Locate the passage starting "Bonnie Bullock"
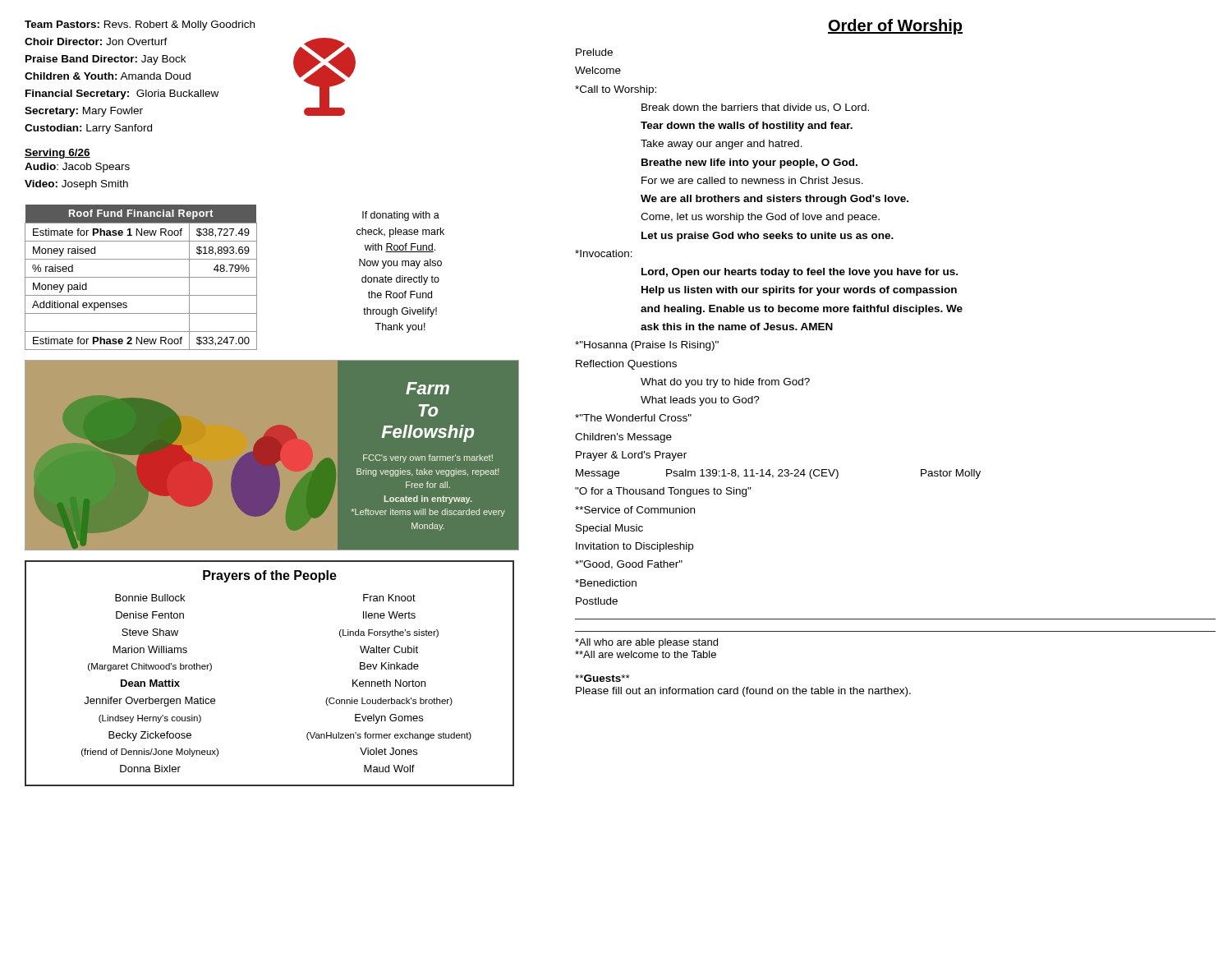Image resolution: width=1232 pixels, height=953 pixels. point(150,598)
